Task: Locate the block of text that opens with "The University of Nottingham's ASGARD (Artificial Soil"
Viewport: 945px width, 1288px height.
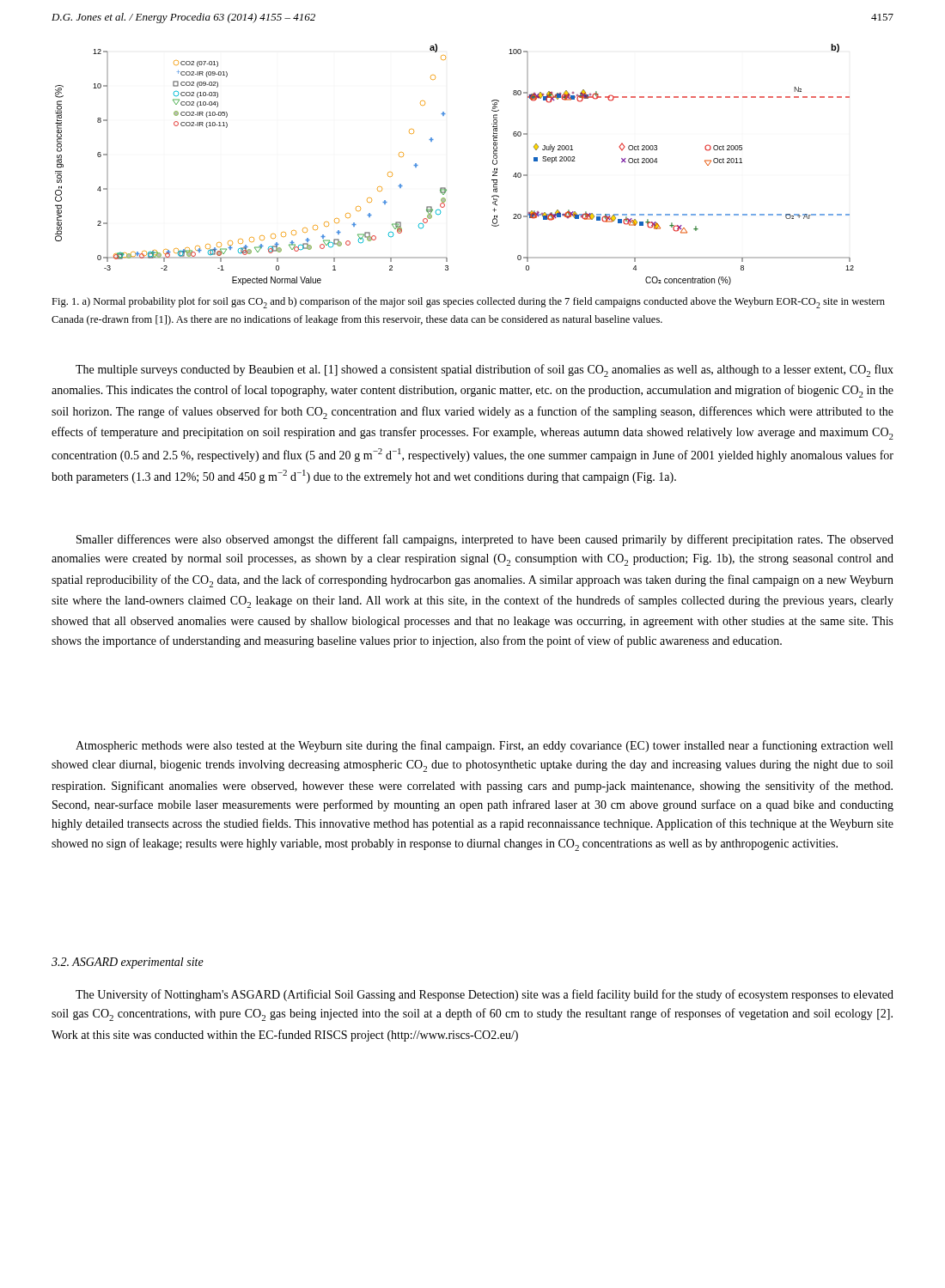Action: click(x=472, y=1015)
